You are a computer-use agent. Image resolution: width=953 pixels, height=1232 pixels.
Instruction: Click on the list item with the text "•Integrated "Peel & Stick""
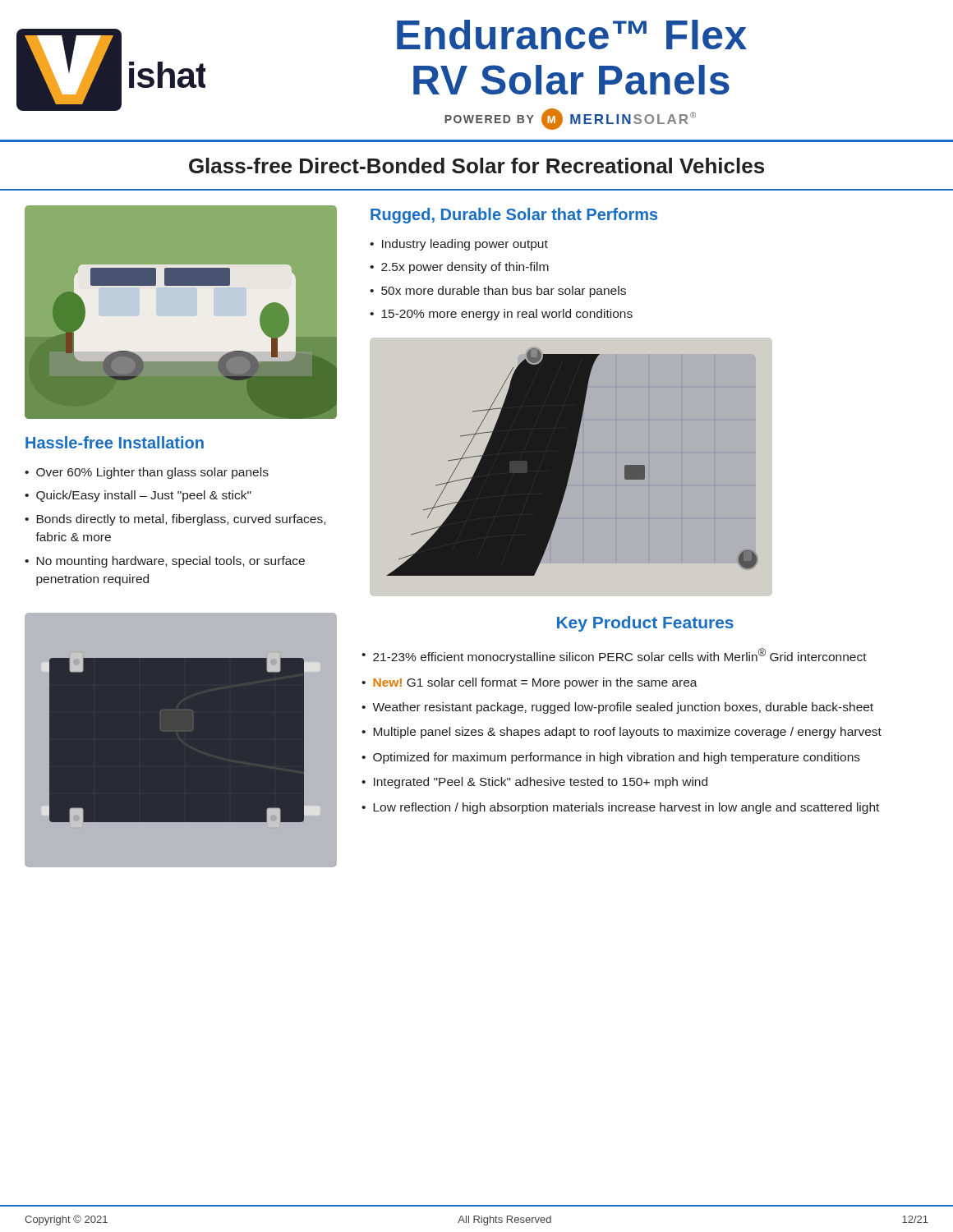(x=535, y=782)
